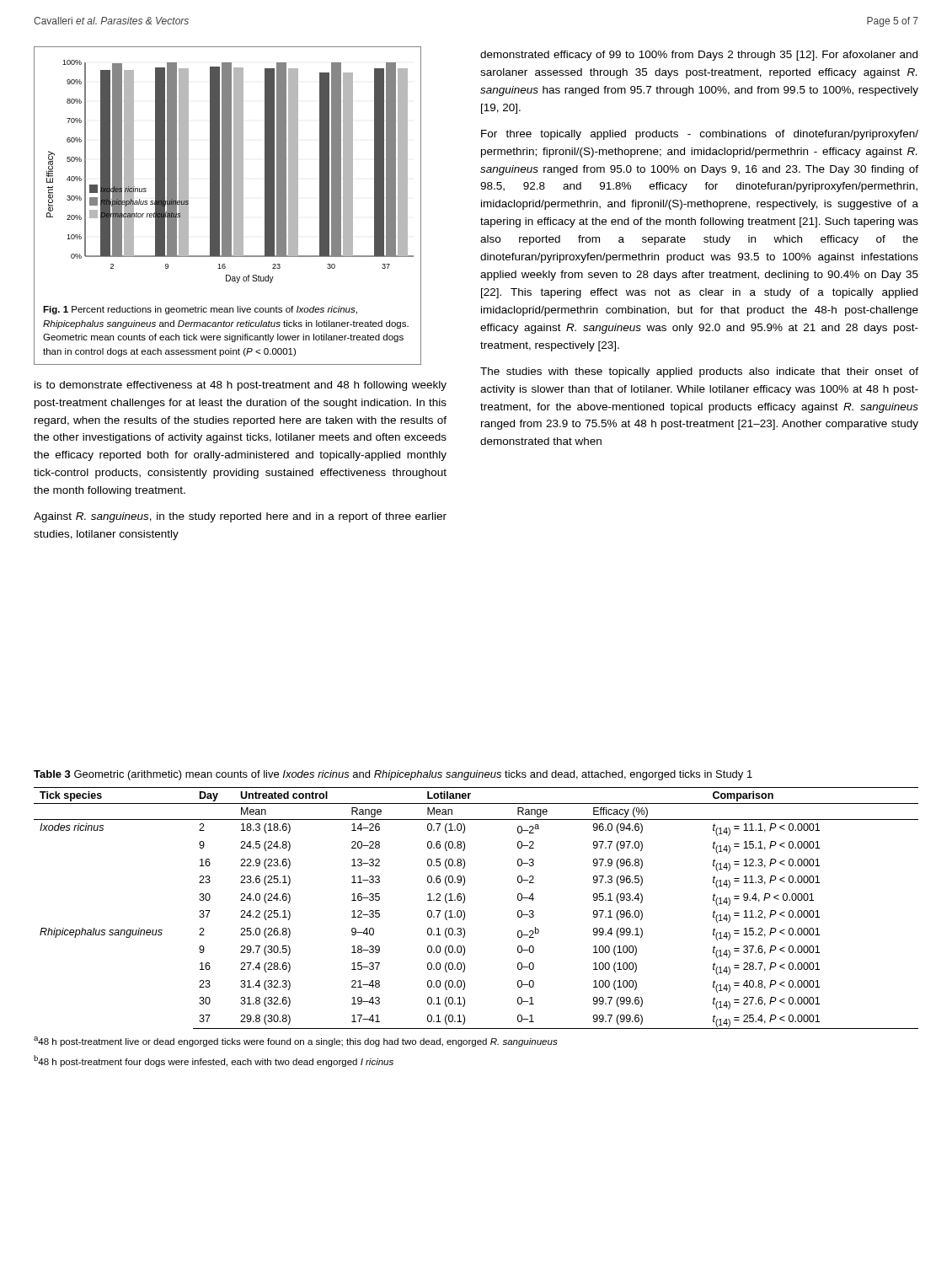Image resolution: width=952 pixels, height=1264 pixels.
Task: Click on the footnote with the text "b48 h post-treatment four dogs were"
Action: pyautogui.click(x=214, y=1060)
